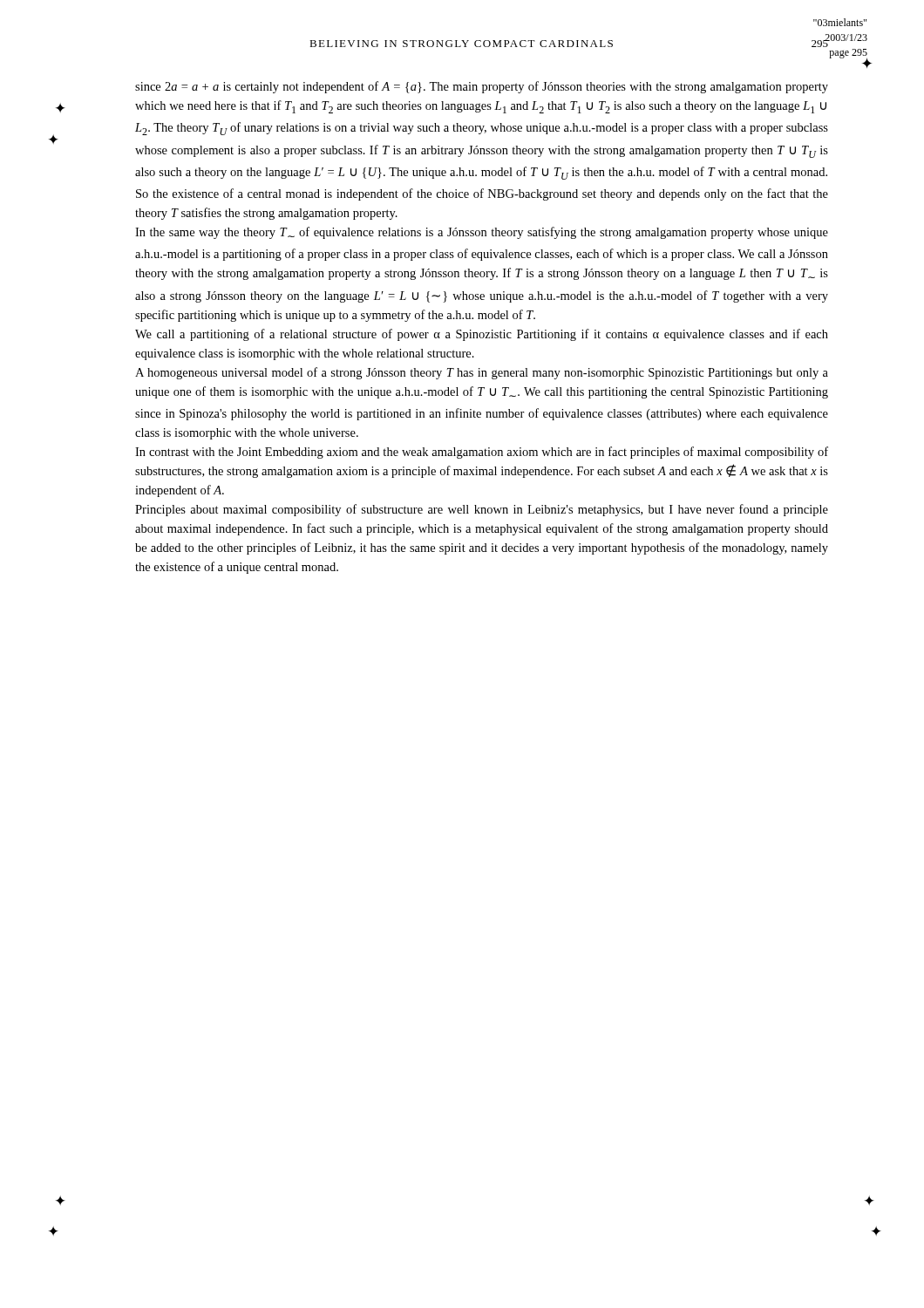Find the block on this page that starts "In contrast with the Joint"
The image size is (924, 1308).
click(482, 471)
